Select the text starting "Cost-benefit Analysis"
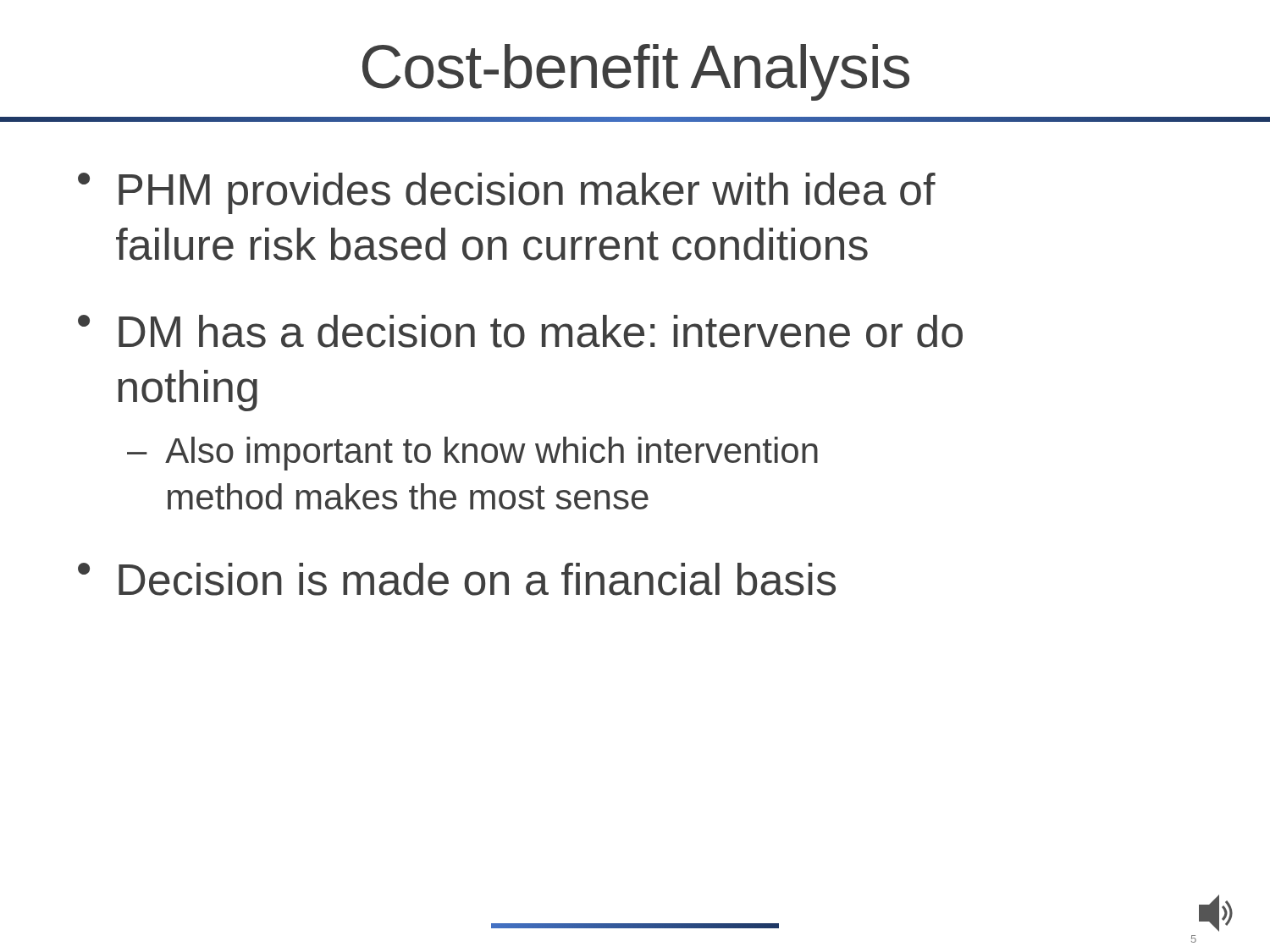This screenshot has width=1270, height=952. click(x=635, y=67)
